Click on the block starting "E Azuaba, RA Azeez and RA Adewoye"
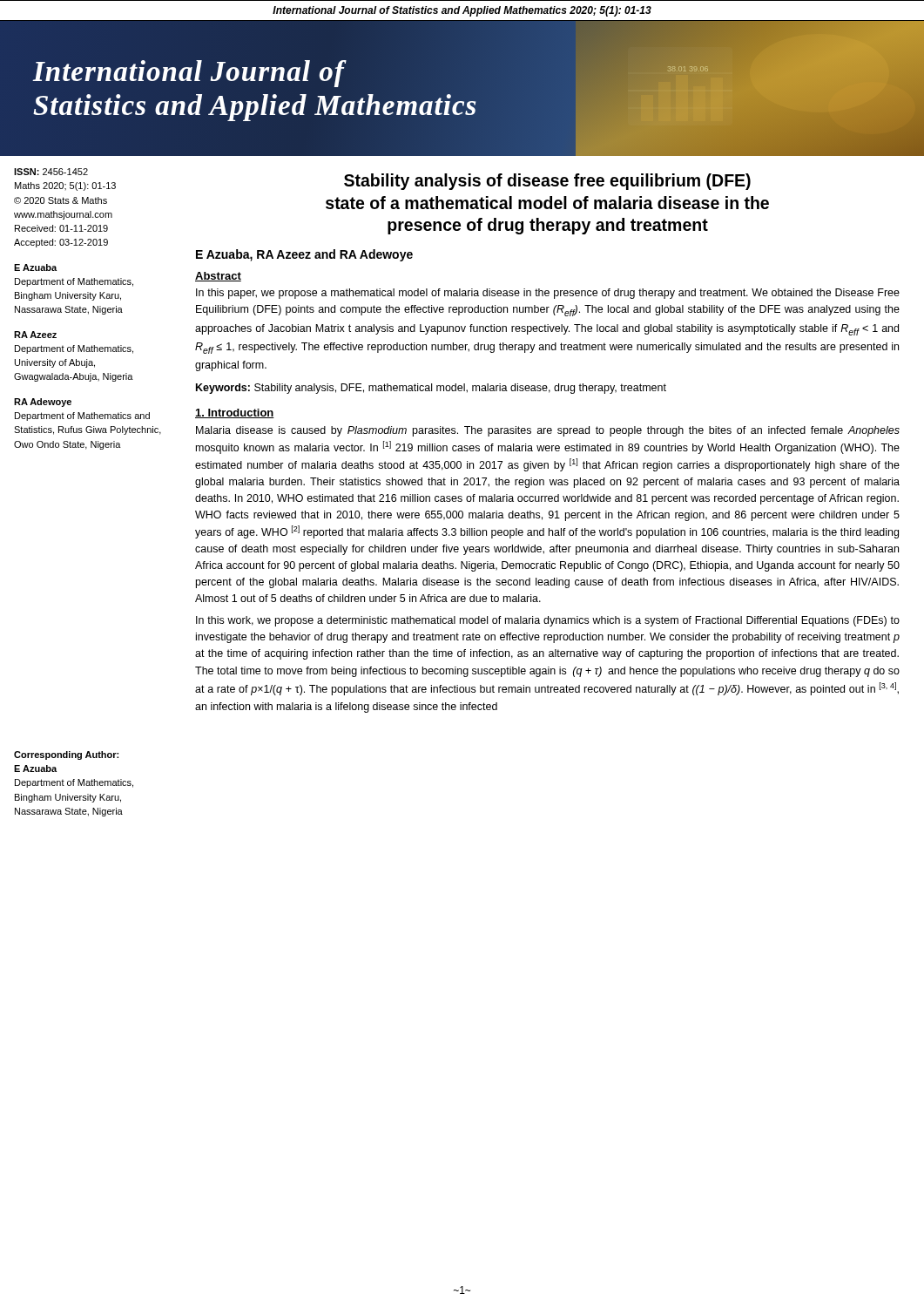 [304, 255]
